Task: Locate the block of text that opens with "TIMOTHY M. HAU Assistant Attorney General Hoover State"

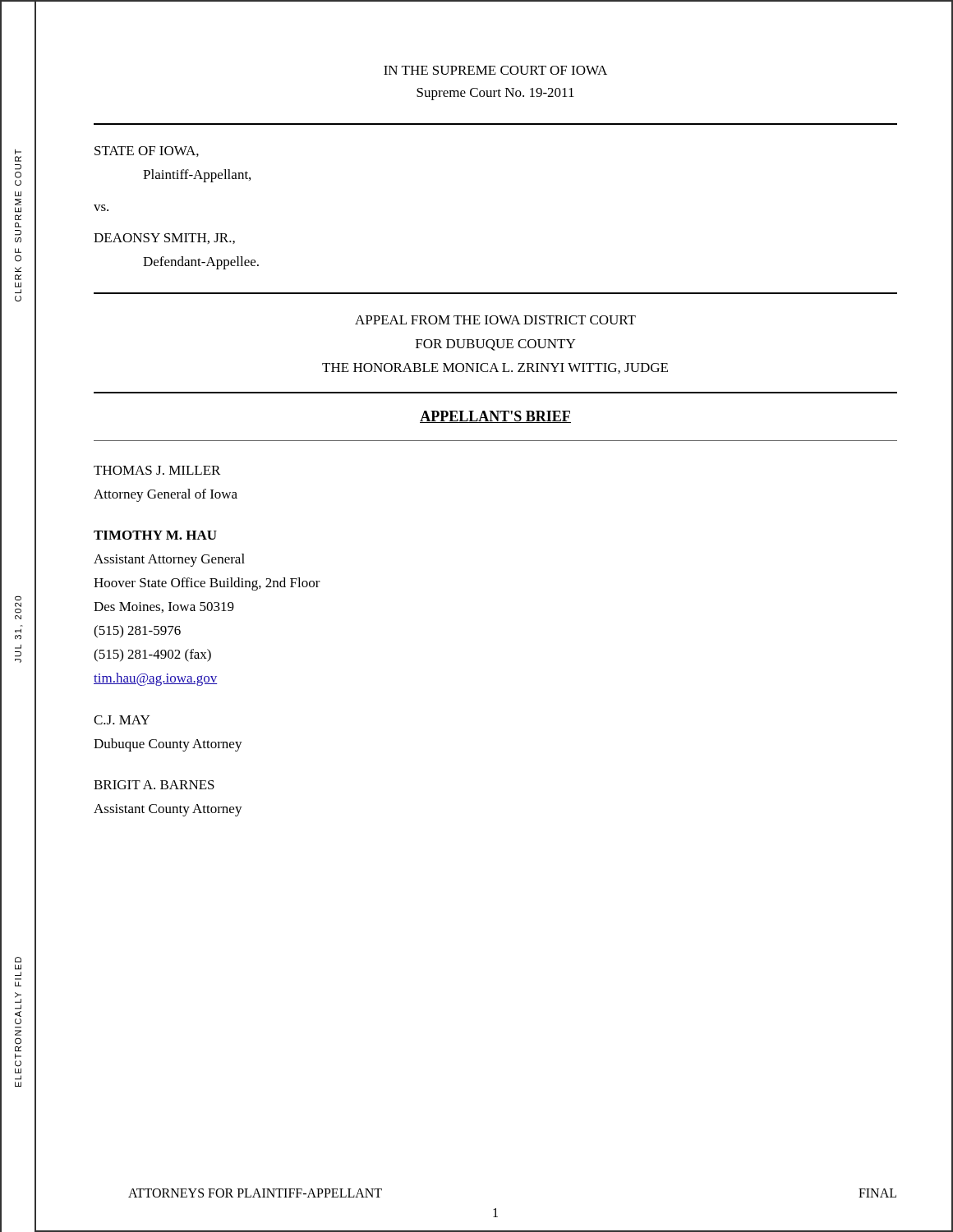Action: tap(207, 607)
